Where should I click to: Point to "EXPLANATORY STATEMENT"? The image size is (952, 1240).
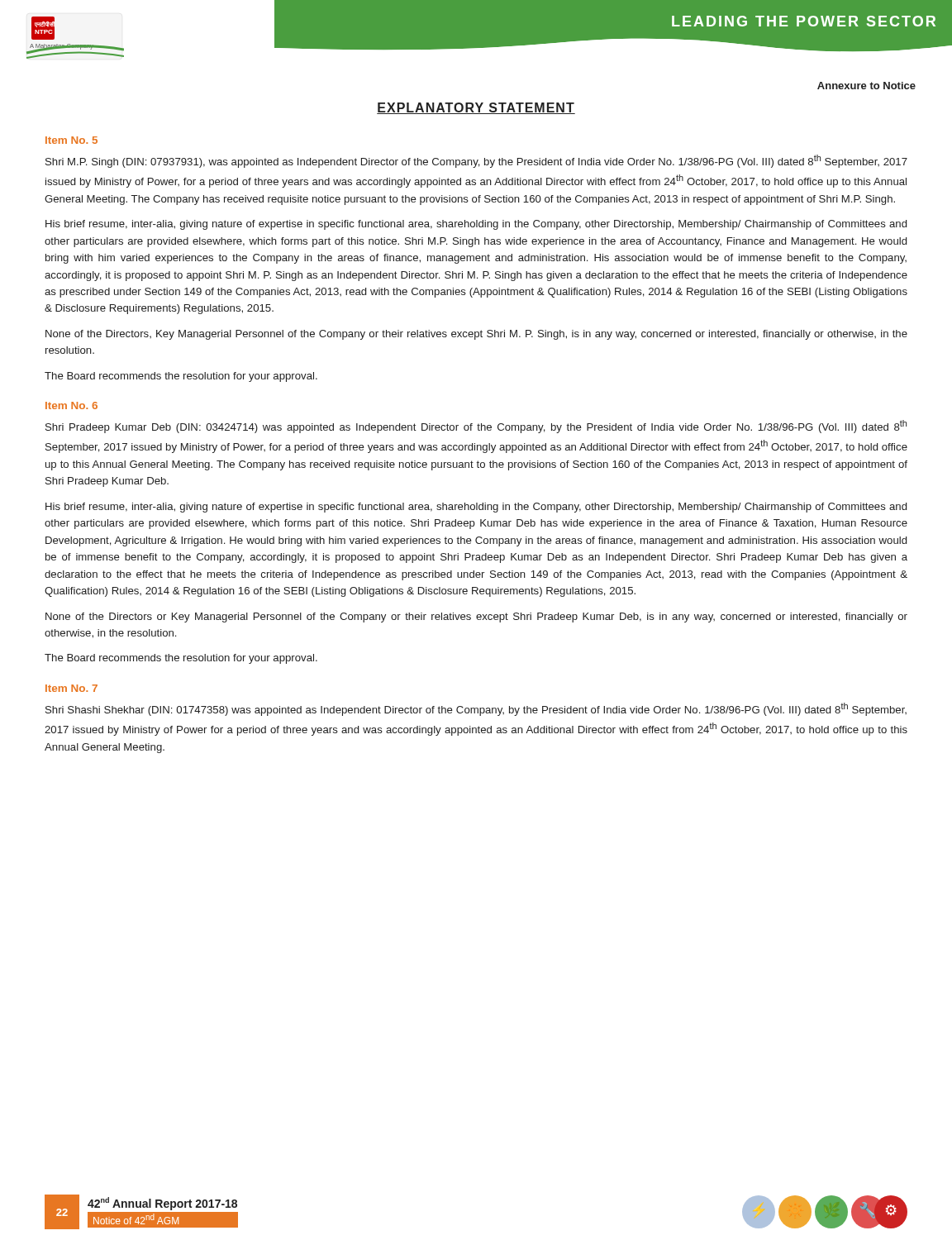(476, 108)
